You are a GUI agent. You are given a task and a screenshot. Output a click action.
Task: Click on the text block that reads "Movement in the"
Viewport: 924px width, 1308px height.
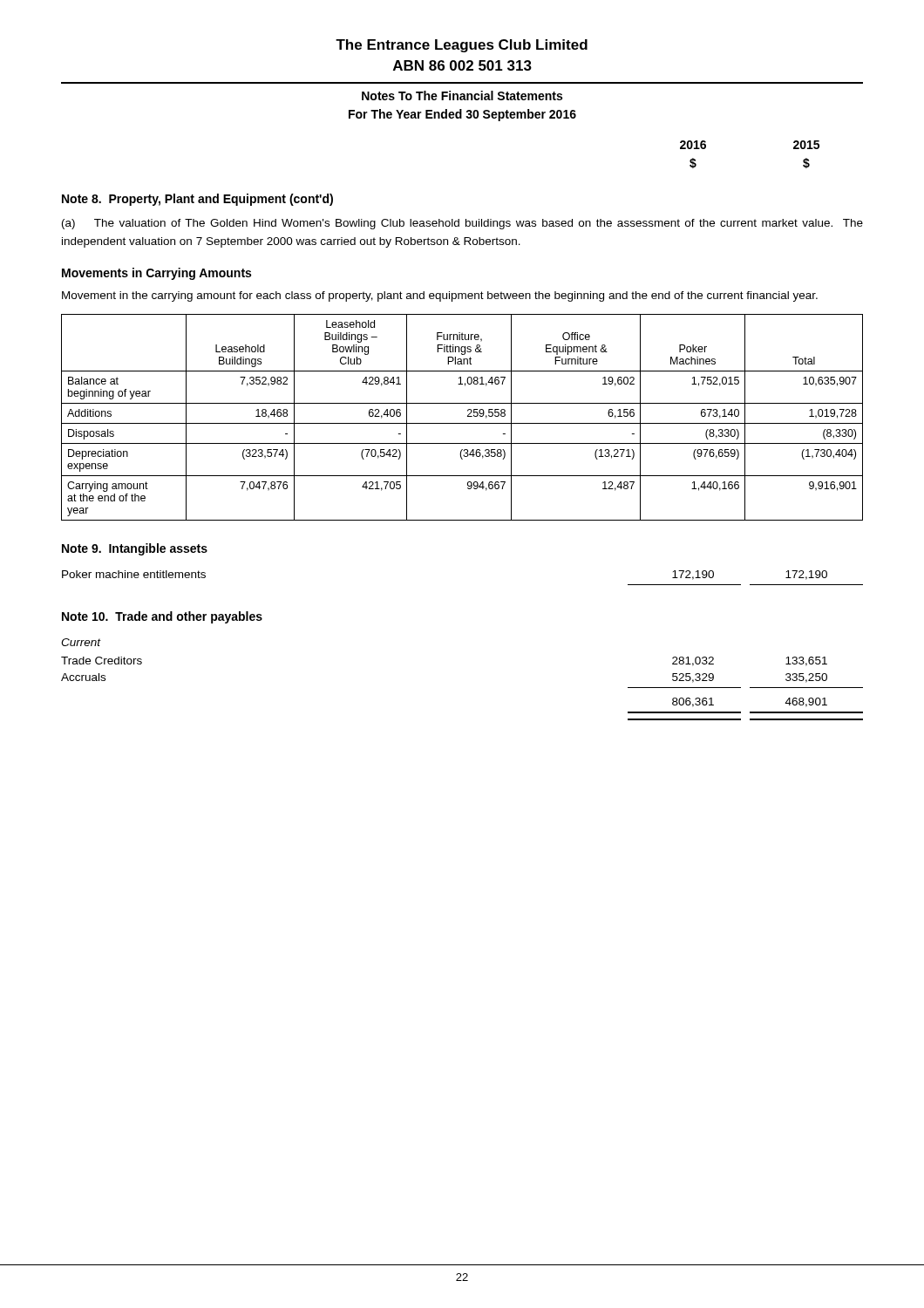tap(440, 296)
